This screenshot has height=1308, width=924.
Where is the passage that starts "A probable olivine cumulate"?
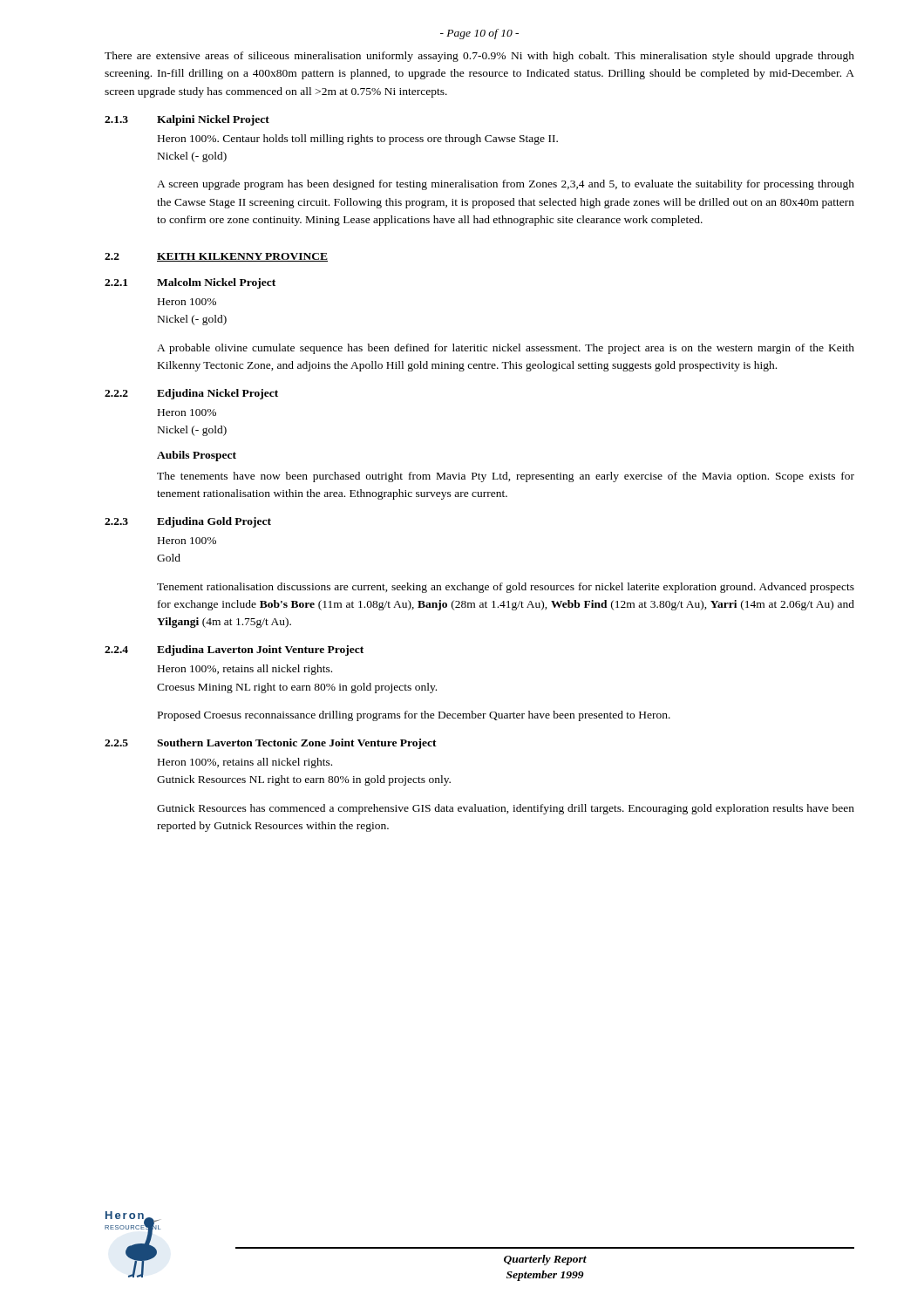[506, 356]
